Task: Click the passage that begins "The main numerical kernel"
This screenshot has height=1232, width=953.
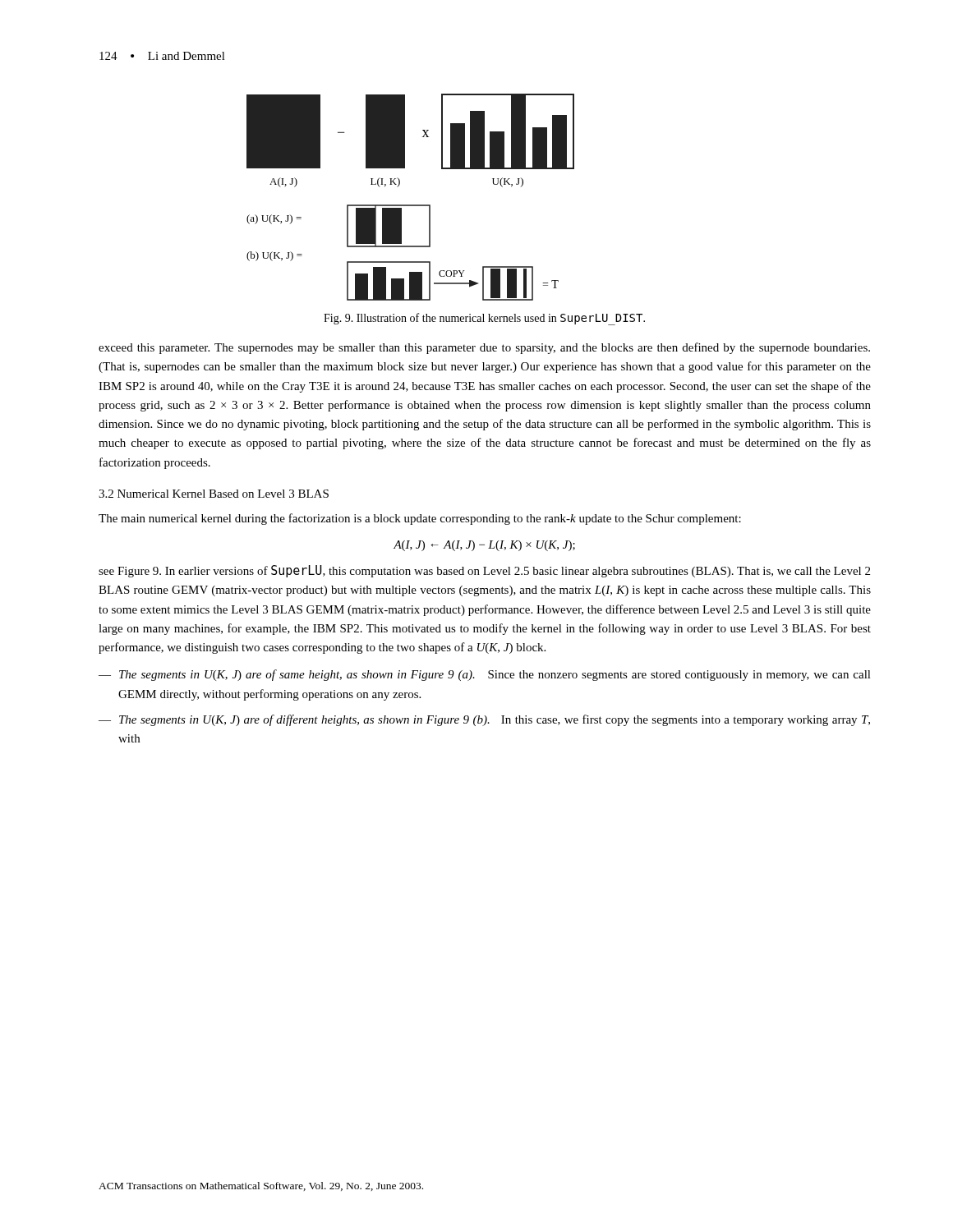Action: 420,518
